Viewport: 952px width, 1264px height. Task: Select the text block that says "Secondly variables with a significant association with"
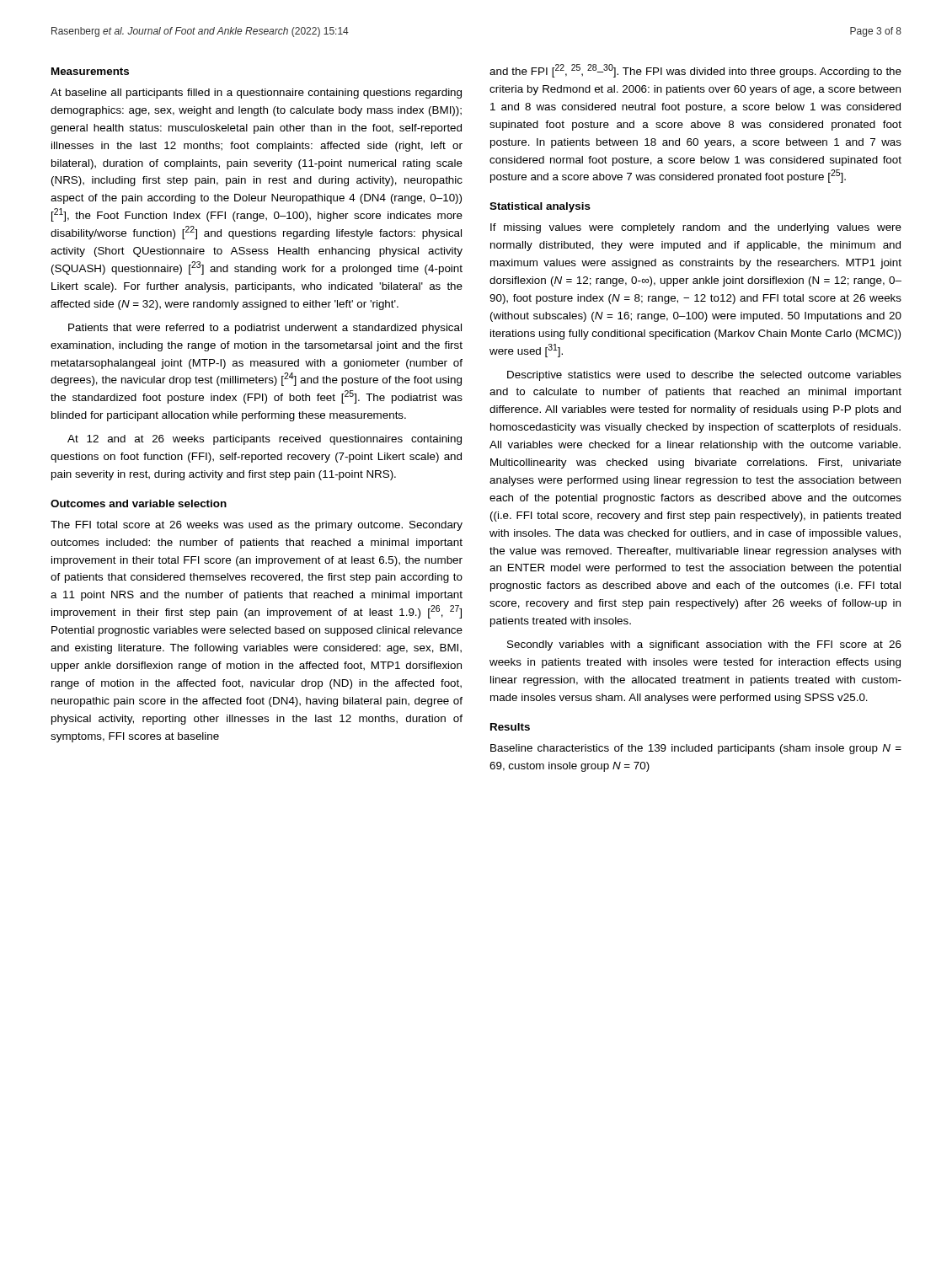point(695,672)
